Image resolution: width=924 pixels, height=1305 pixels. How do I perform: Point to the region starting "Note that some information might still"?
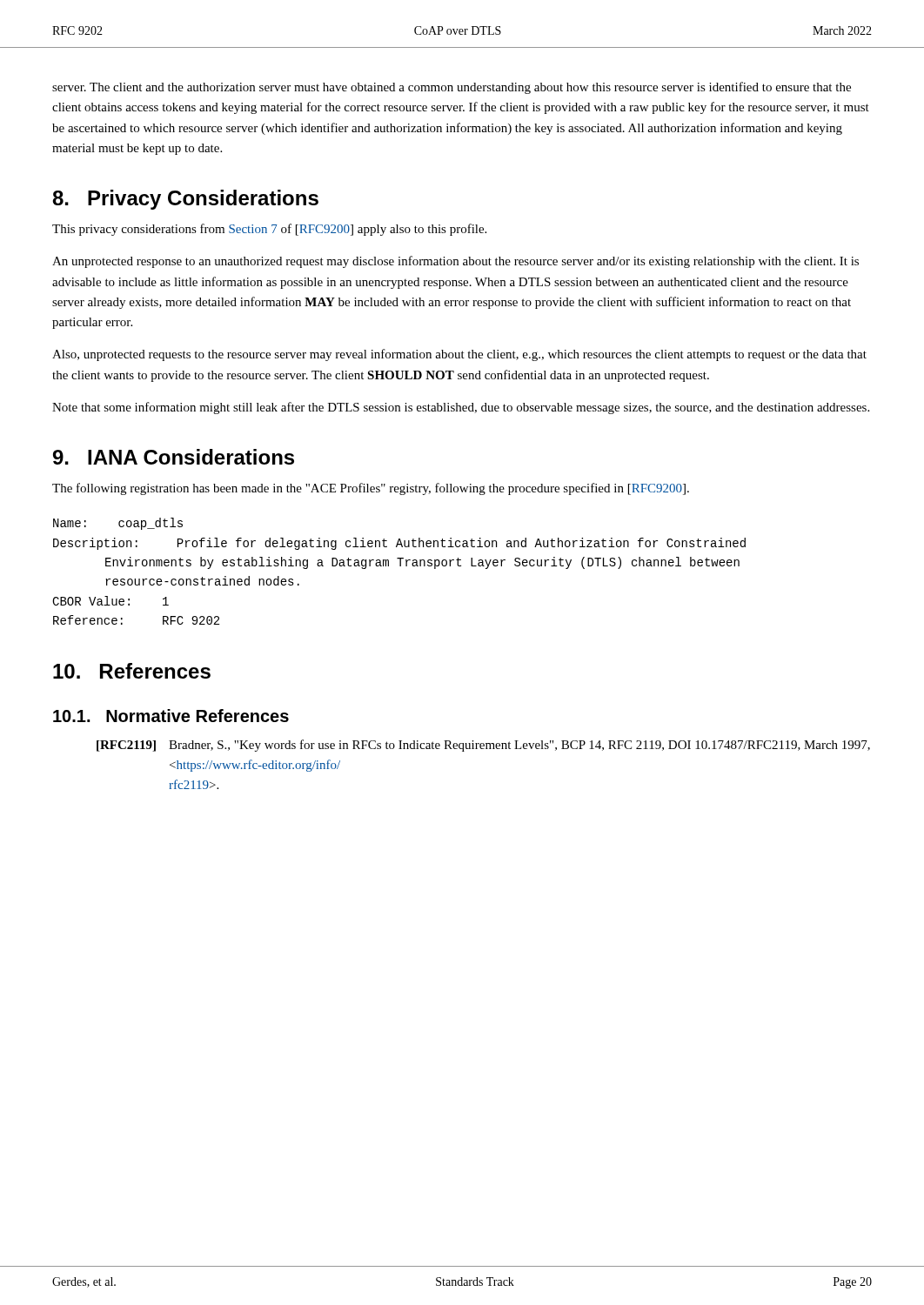461,407
